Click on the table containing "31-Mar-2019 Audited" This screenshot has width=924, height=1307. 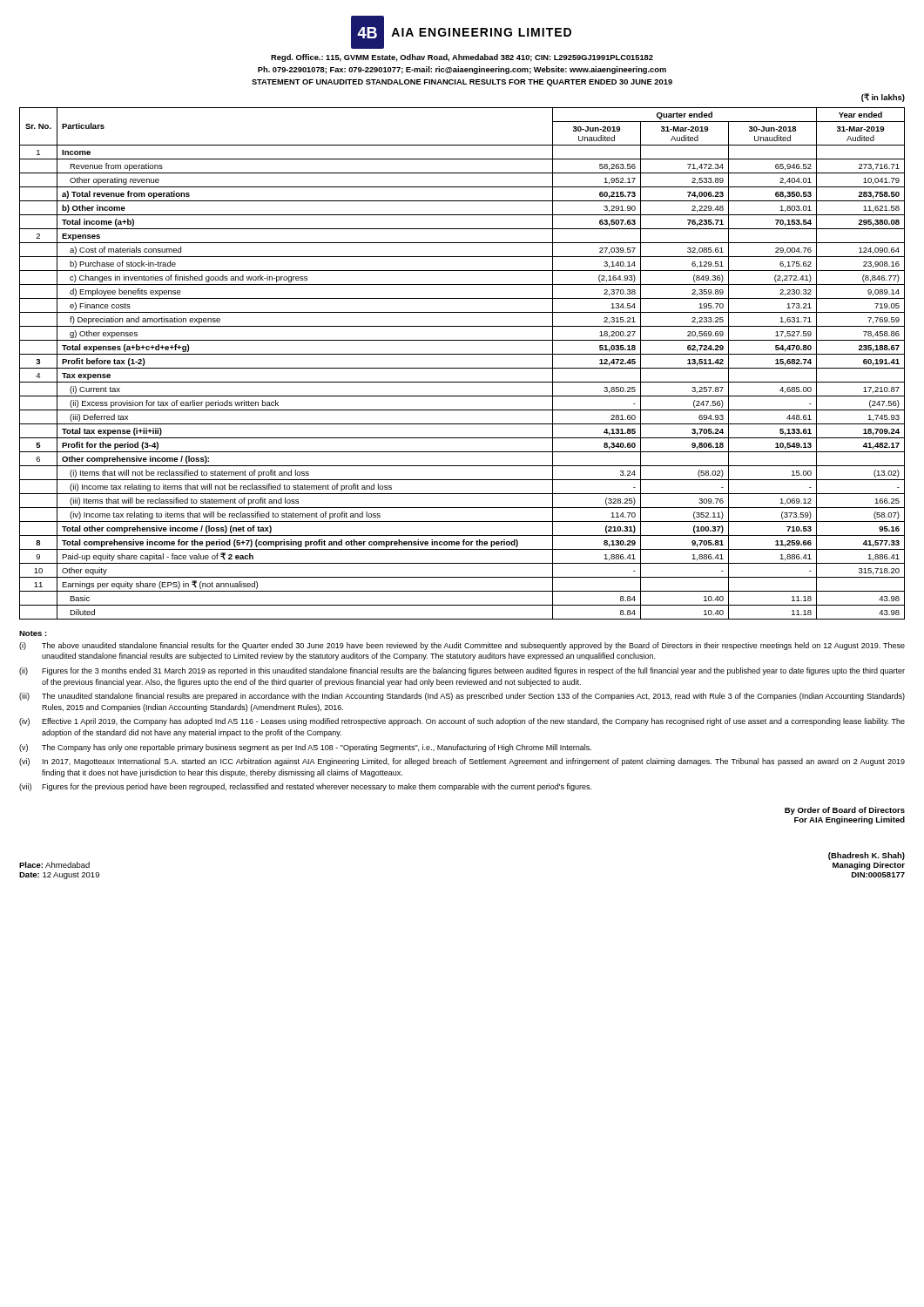[x=462, y=363]
